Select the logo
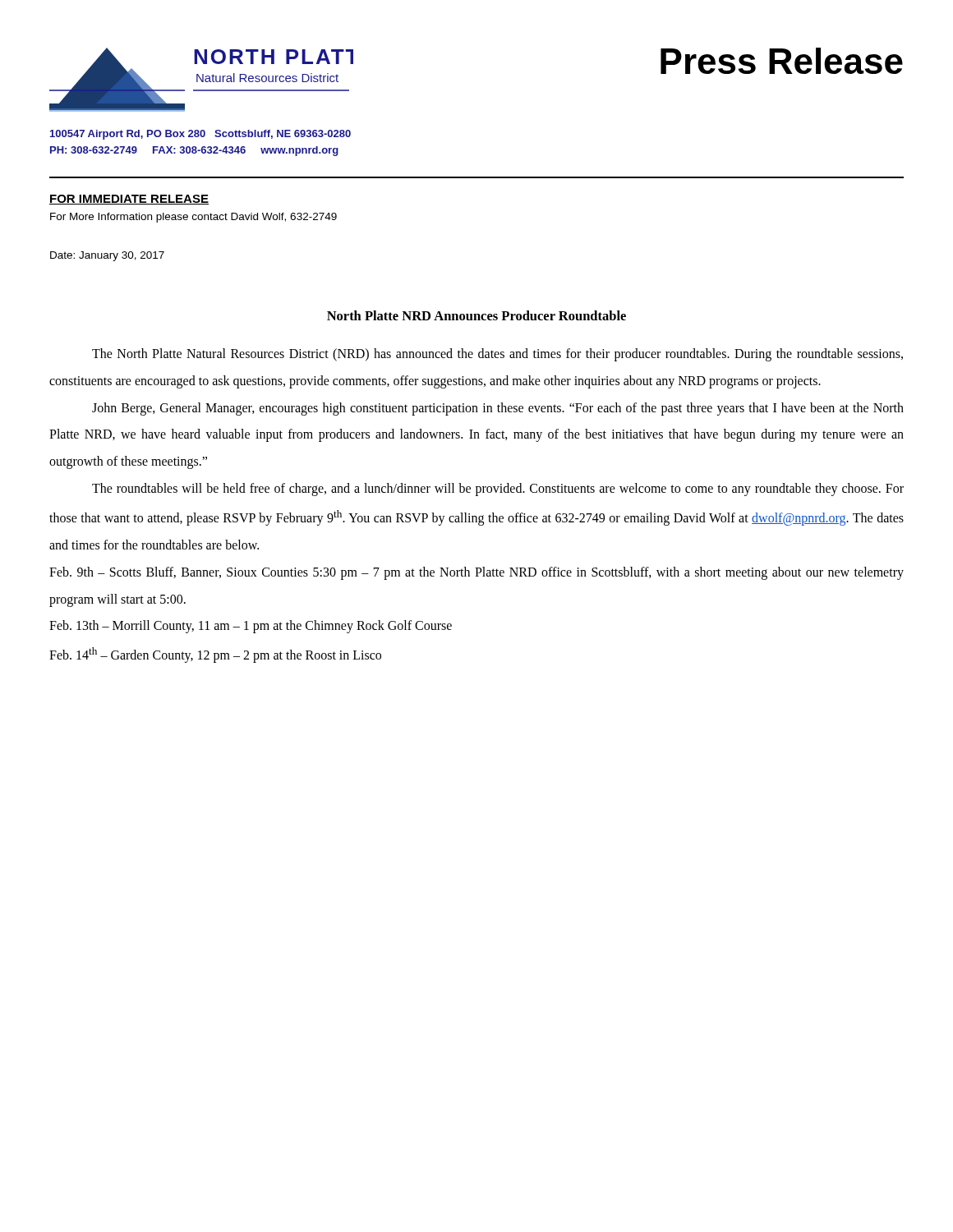 coord(201,76)
